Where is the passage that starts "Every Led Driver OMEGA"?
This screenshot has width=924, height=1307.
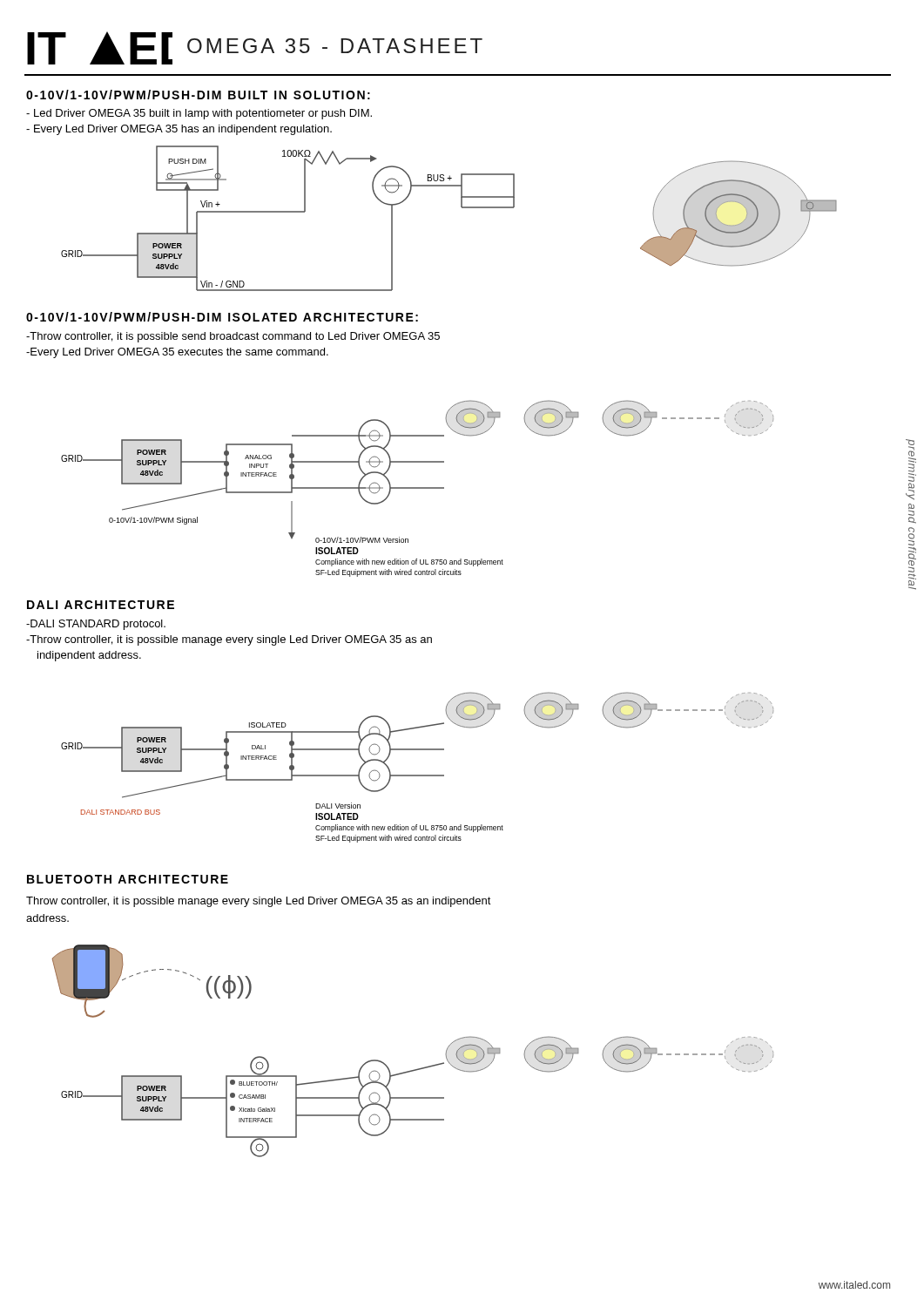179,128
